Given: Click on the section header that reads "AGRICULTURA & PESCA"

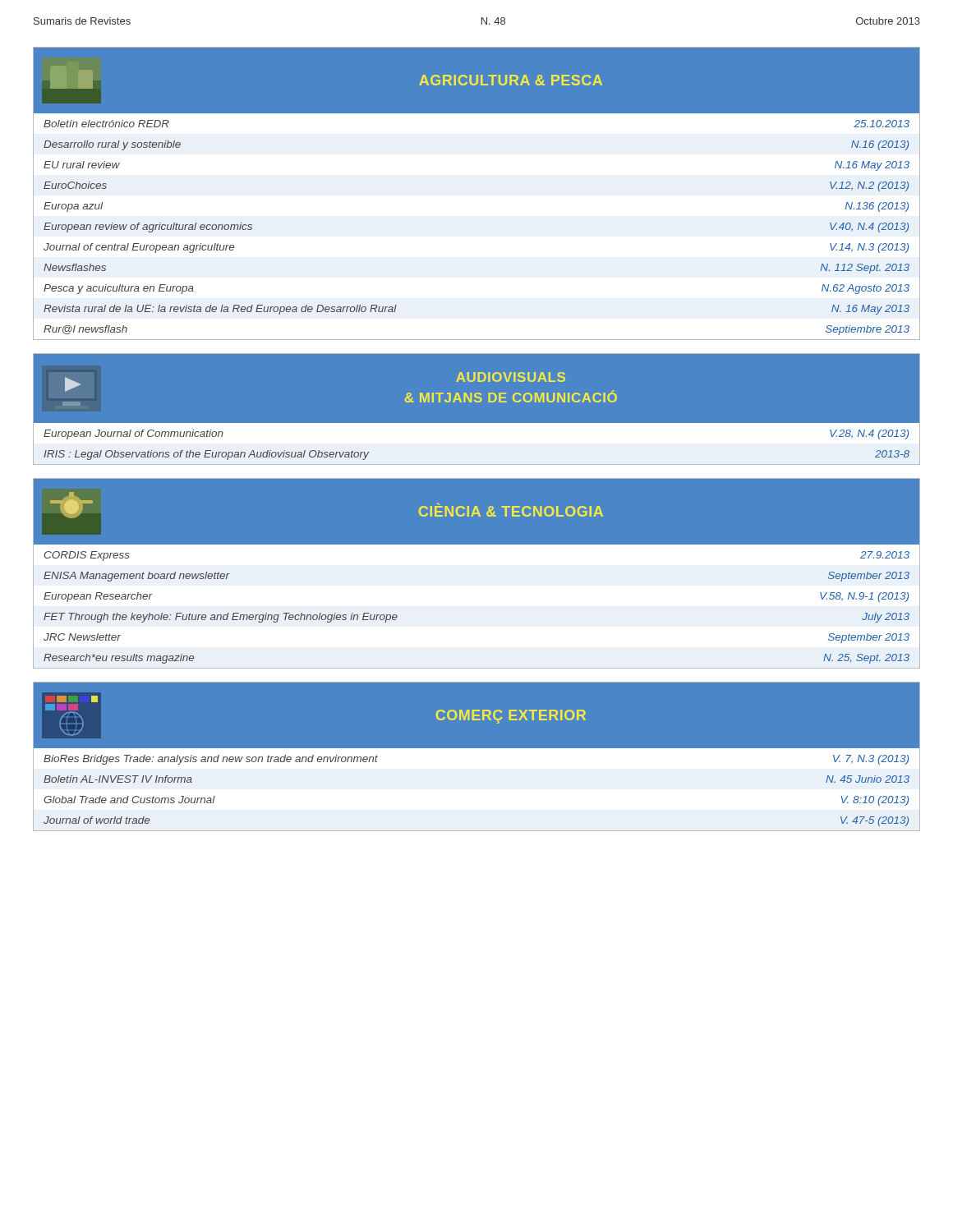Looking at the screenshot, I should click(511, 80).
